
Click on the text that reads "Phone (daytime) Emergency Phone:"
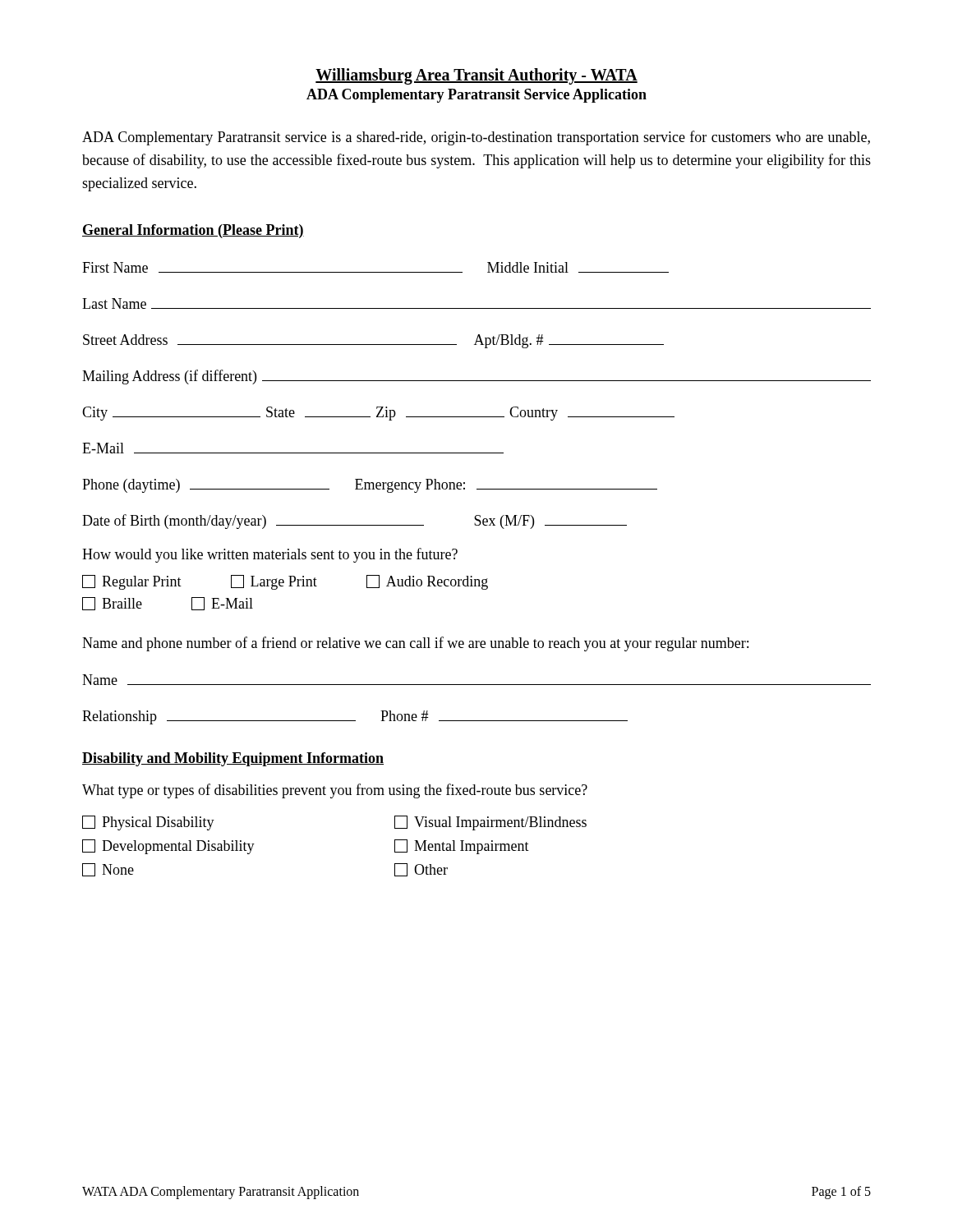(370, 483)
